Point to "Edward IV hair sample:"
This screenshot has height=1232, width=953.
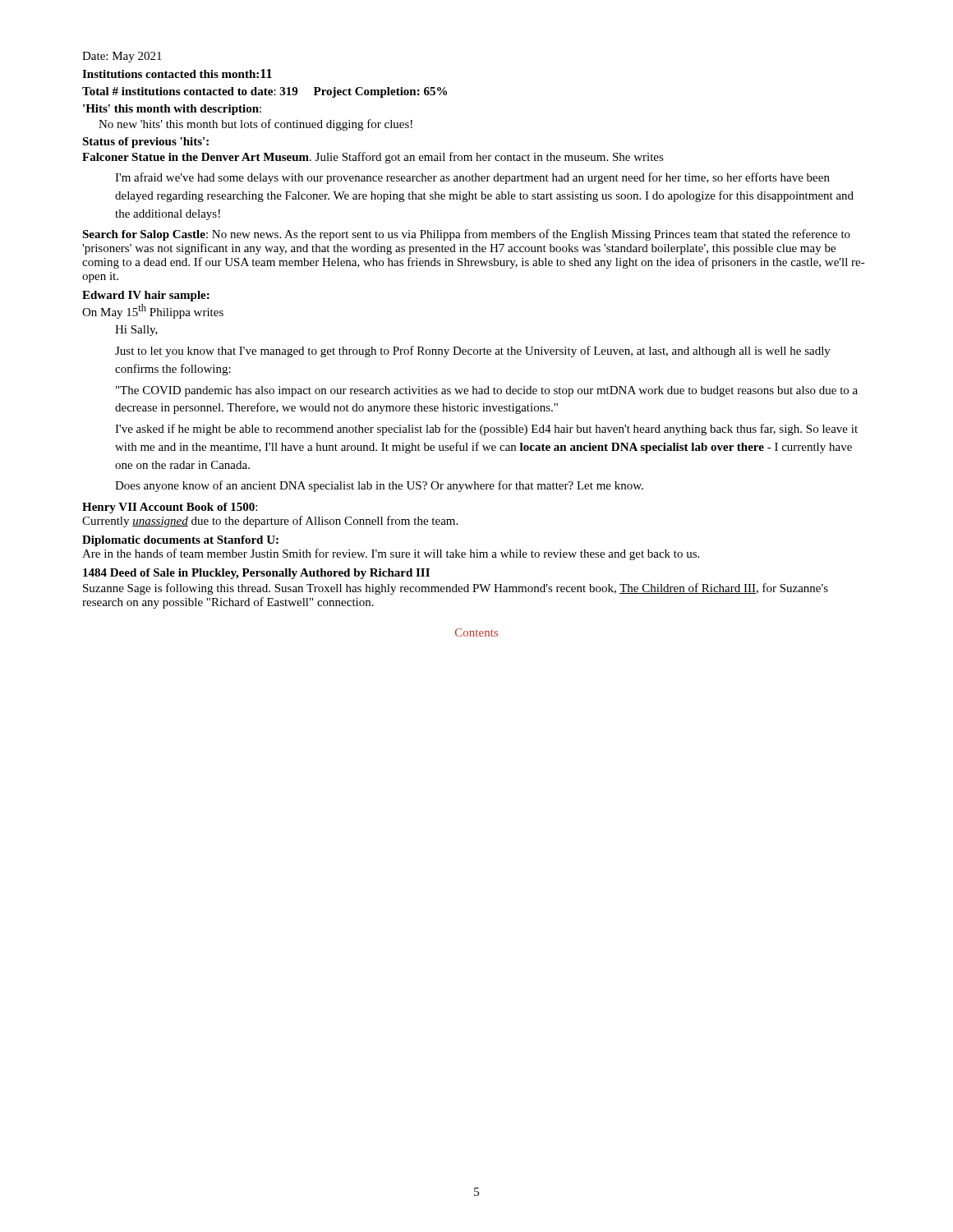click(146, 295)
